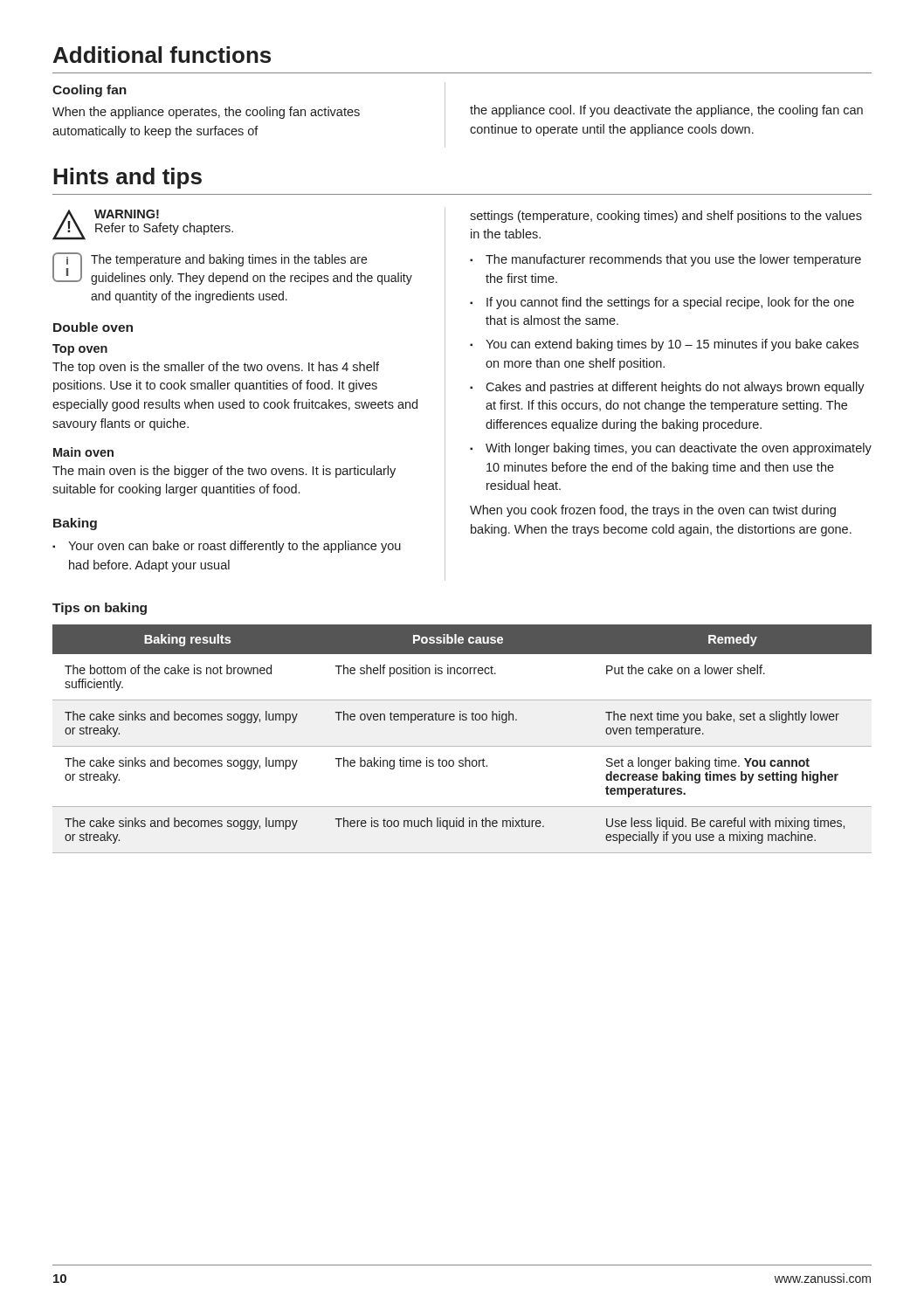Find the passage starting "Your oven can bake or roast differently"
This screenshot has width=924, height=1310.
point(235,555)
